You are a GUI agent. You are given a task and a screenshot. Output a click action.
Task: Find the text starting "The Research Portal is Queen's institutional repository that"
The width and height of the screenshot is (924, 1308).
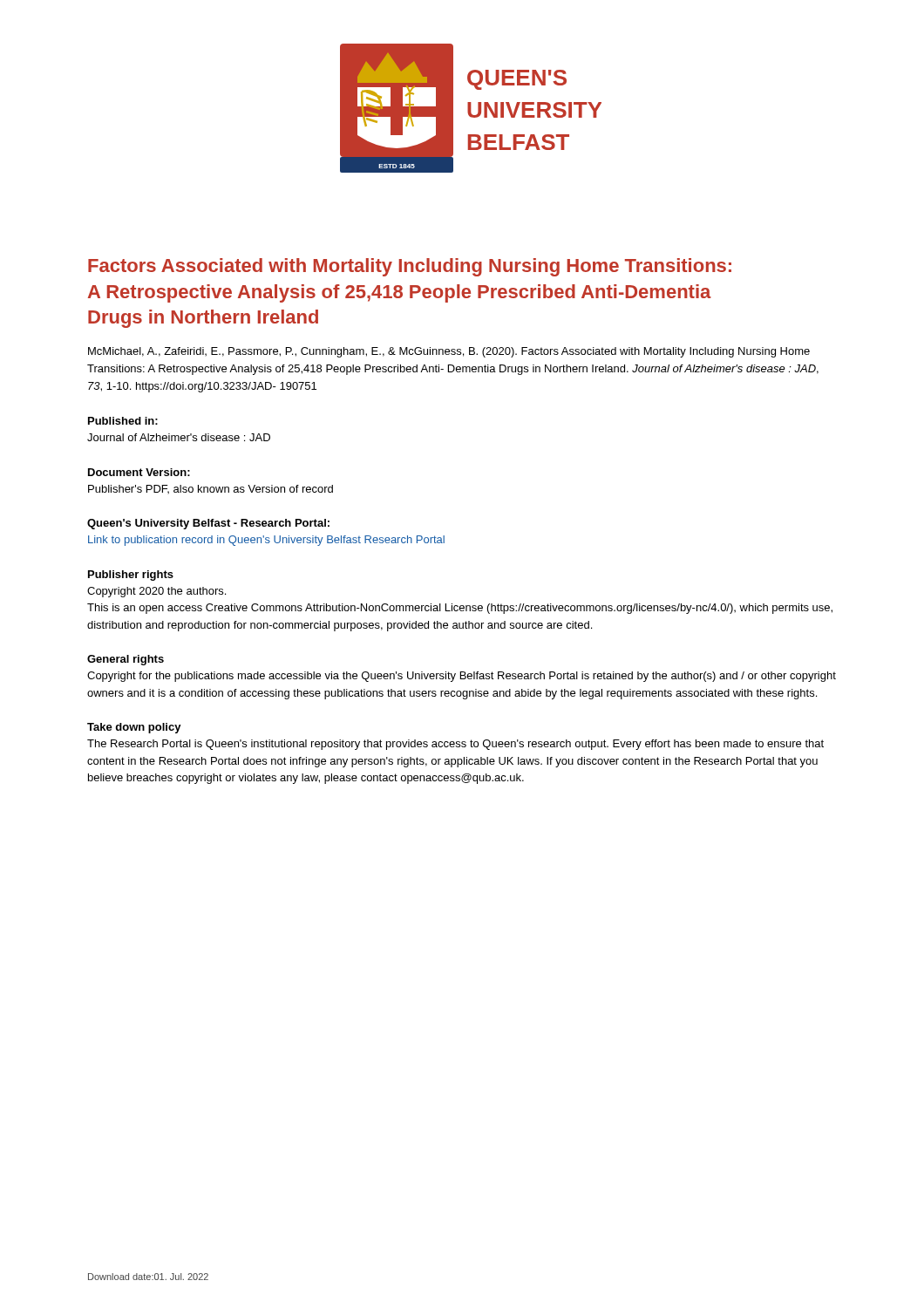pyautogui.click(x=455, y=761)
